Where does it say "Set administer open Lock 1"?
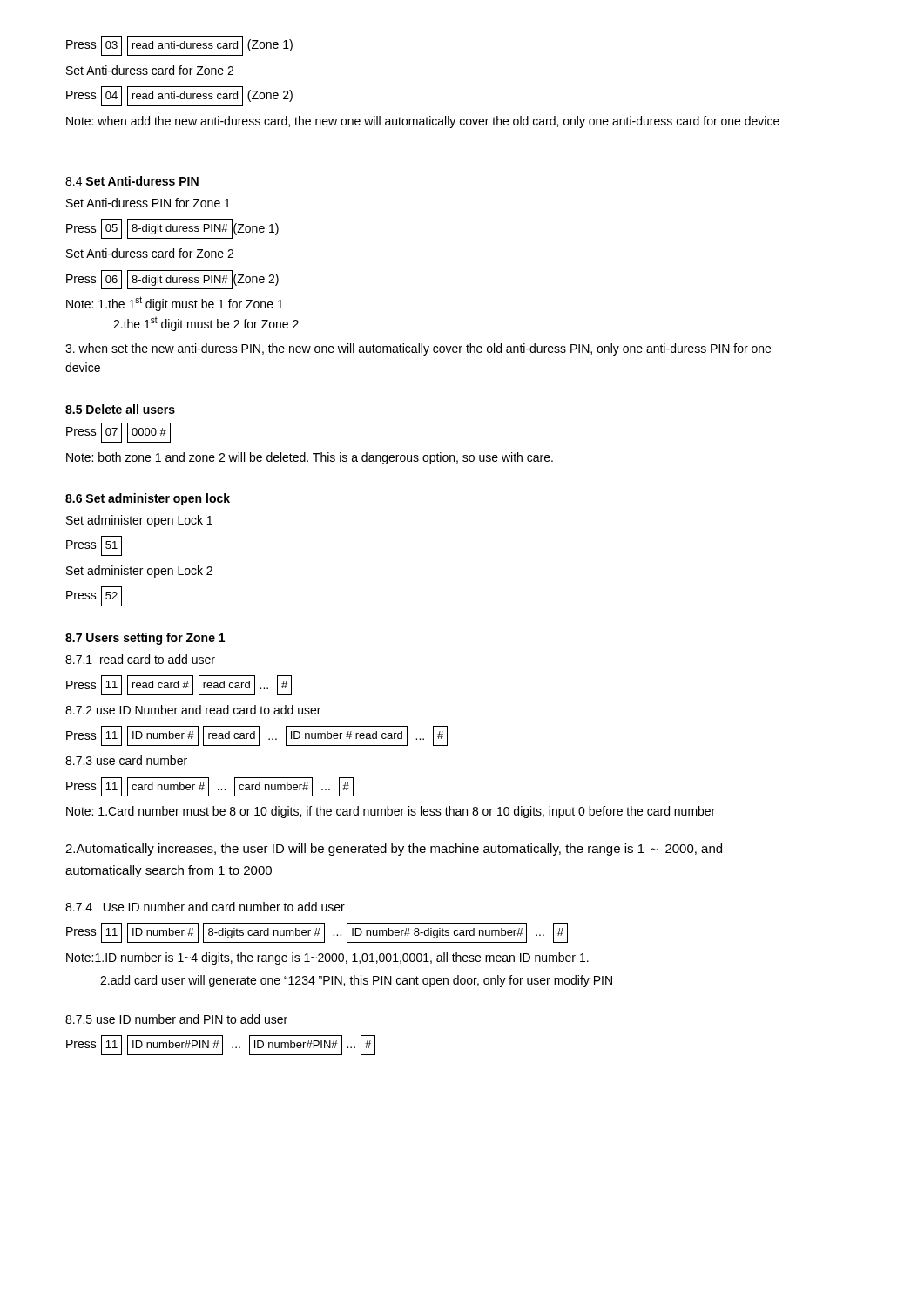 [x=139, y=520]
